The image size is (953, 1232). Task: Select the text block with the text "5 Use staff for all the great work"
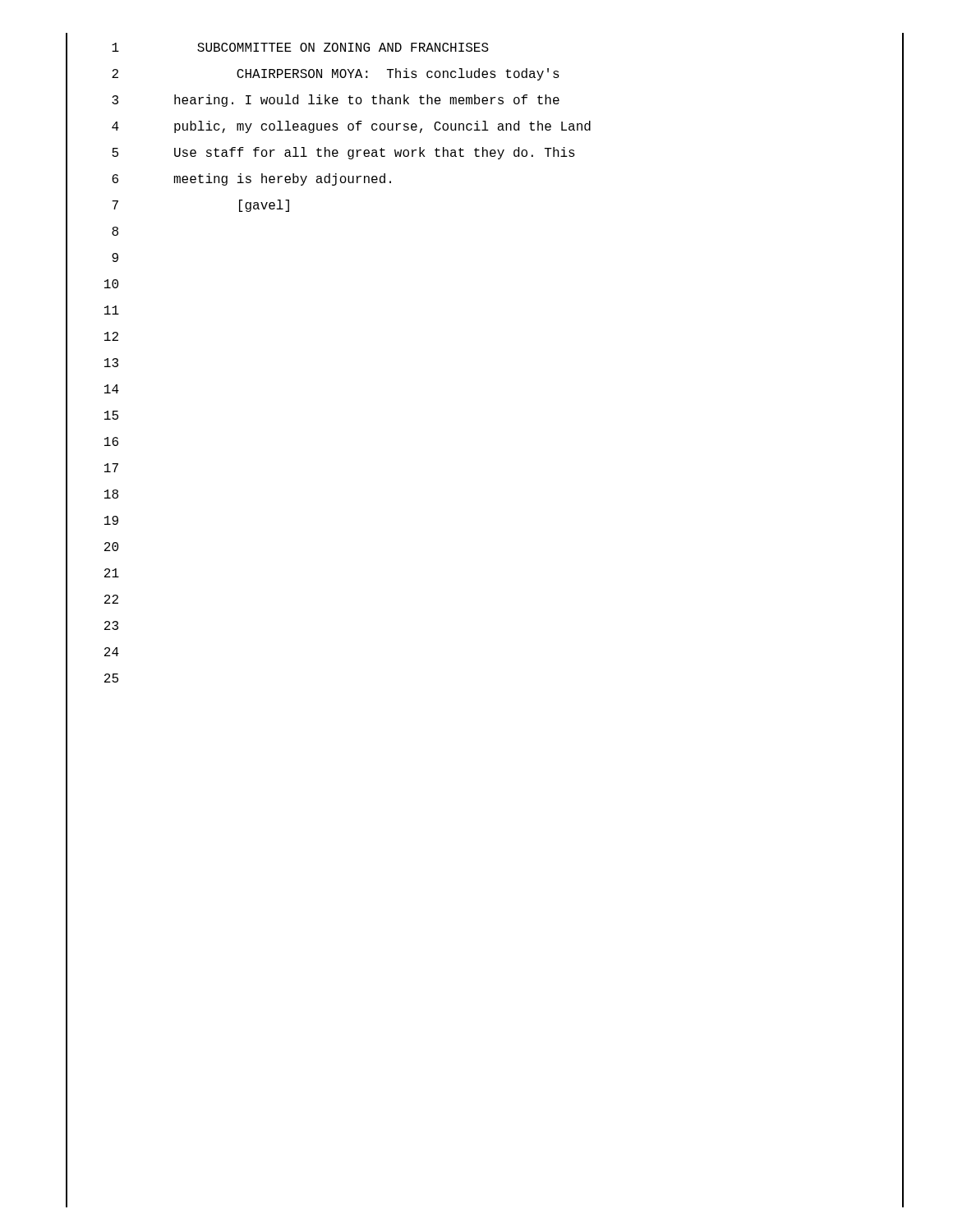point(325,154)
